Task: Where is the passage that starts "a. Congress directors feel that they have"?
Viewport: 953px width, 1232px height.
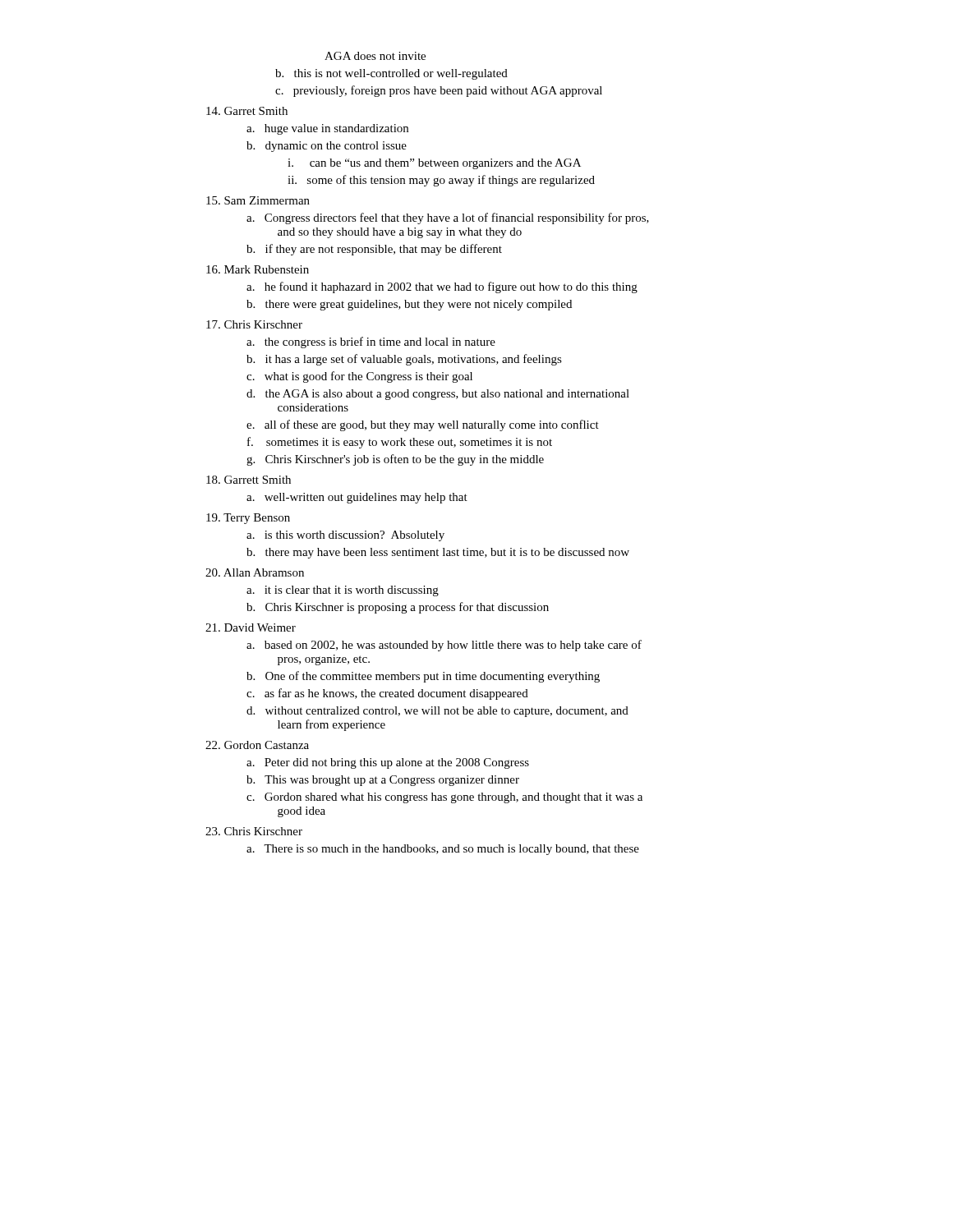Action: click(x=448, y=225)
